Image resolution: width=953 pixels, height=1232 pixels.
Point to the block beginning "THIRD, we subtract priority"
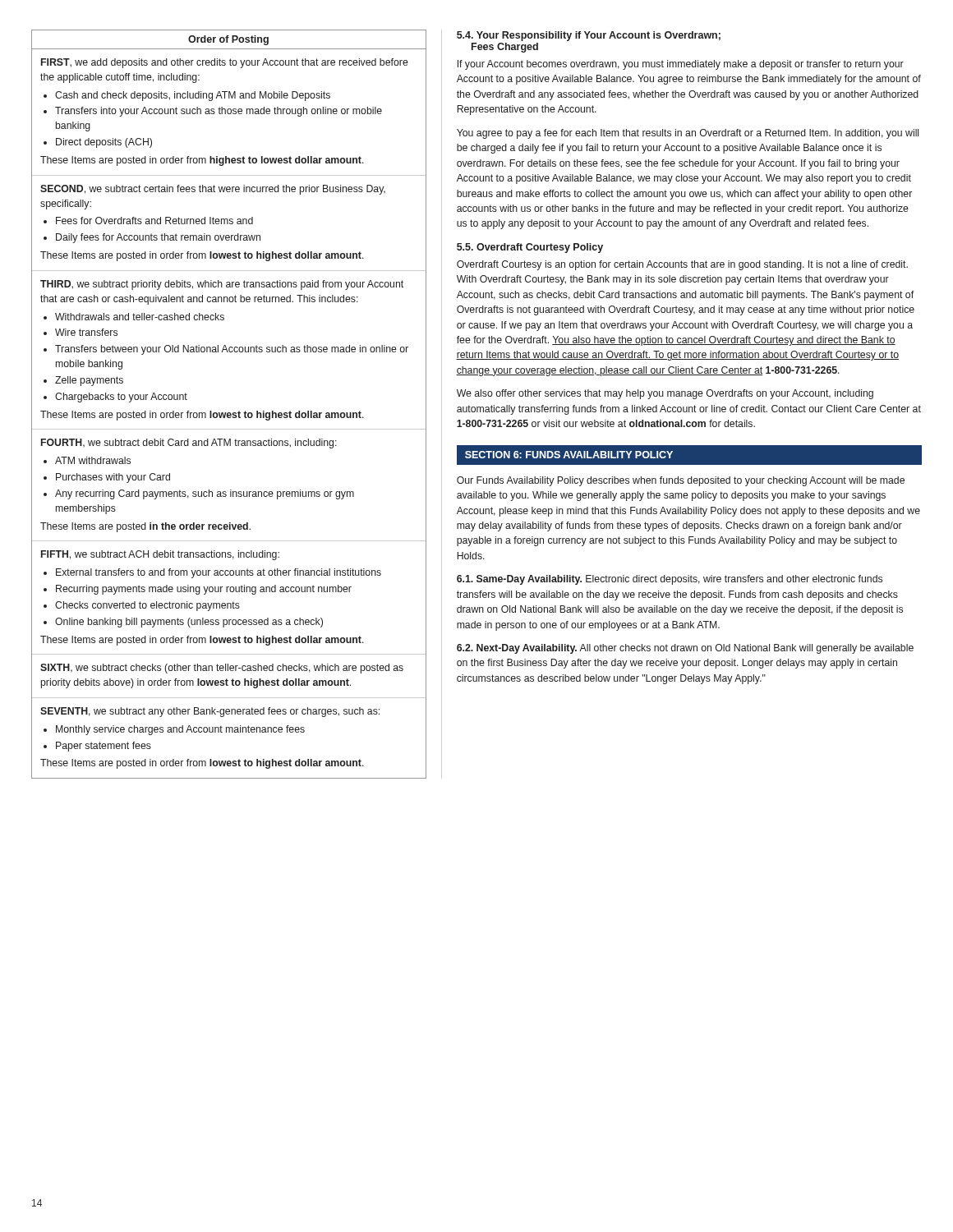[229, 349]
